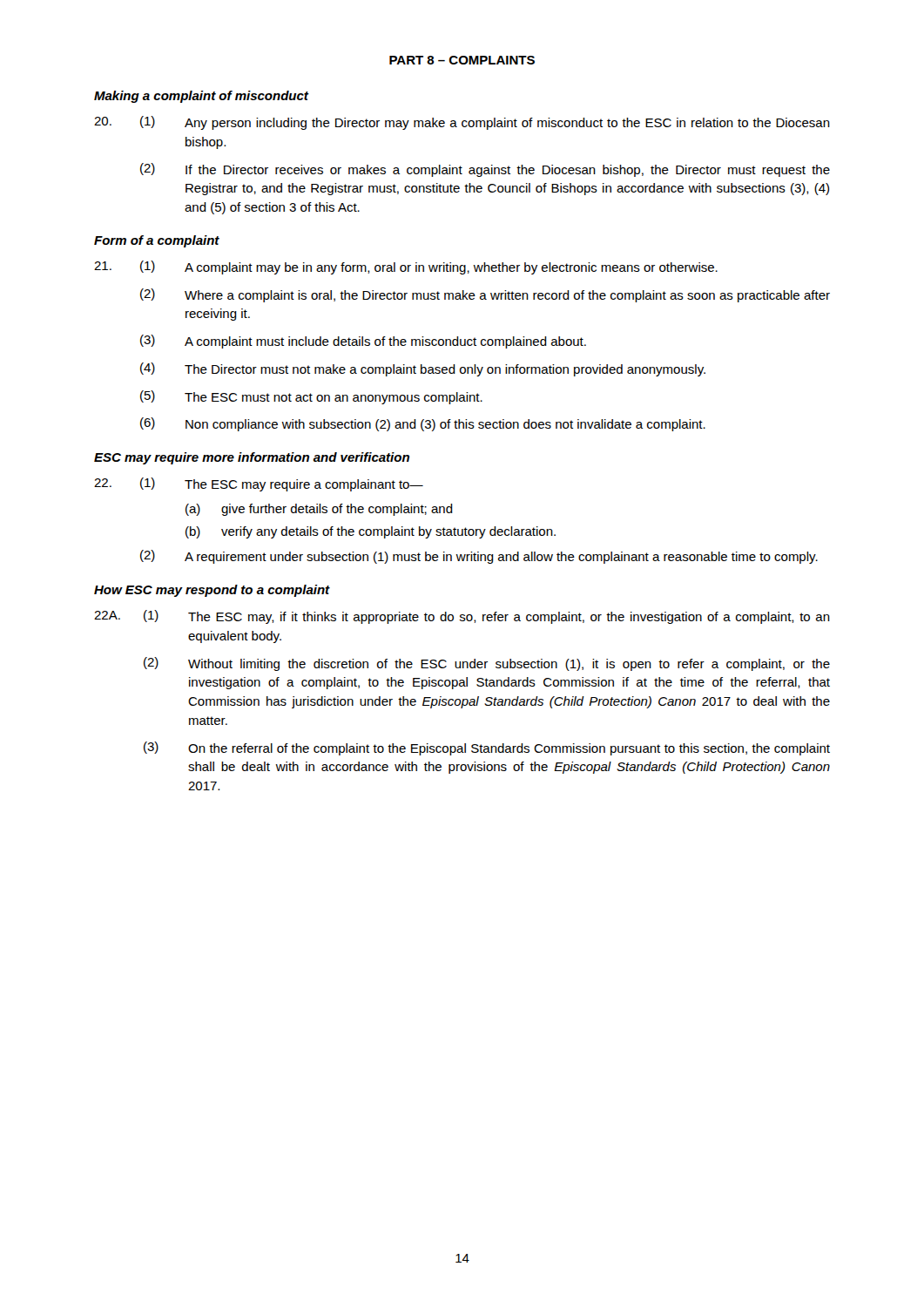Click on the passage starting "(4) The Director must not make"
This screenshot has height=1307, width=924.
[x=485, y=369]
